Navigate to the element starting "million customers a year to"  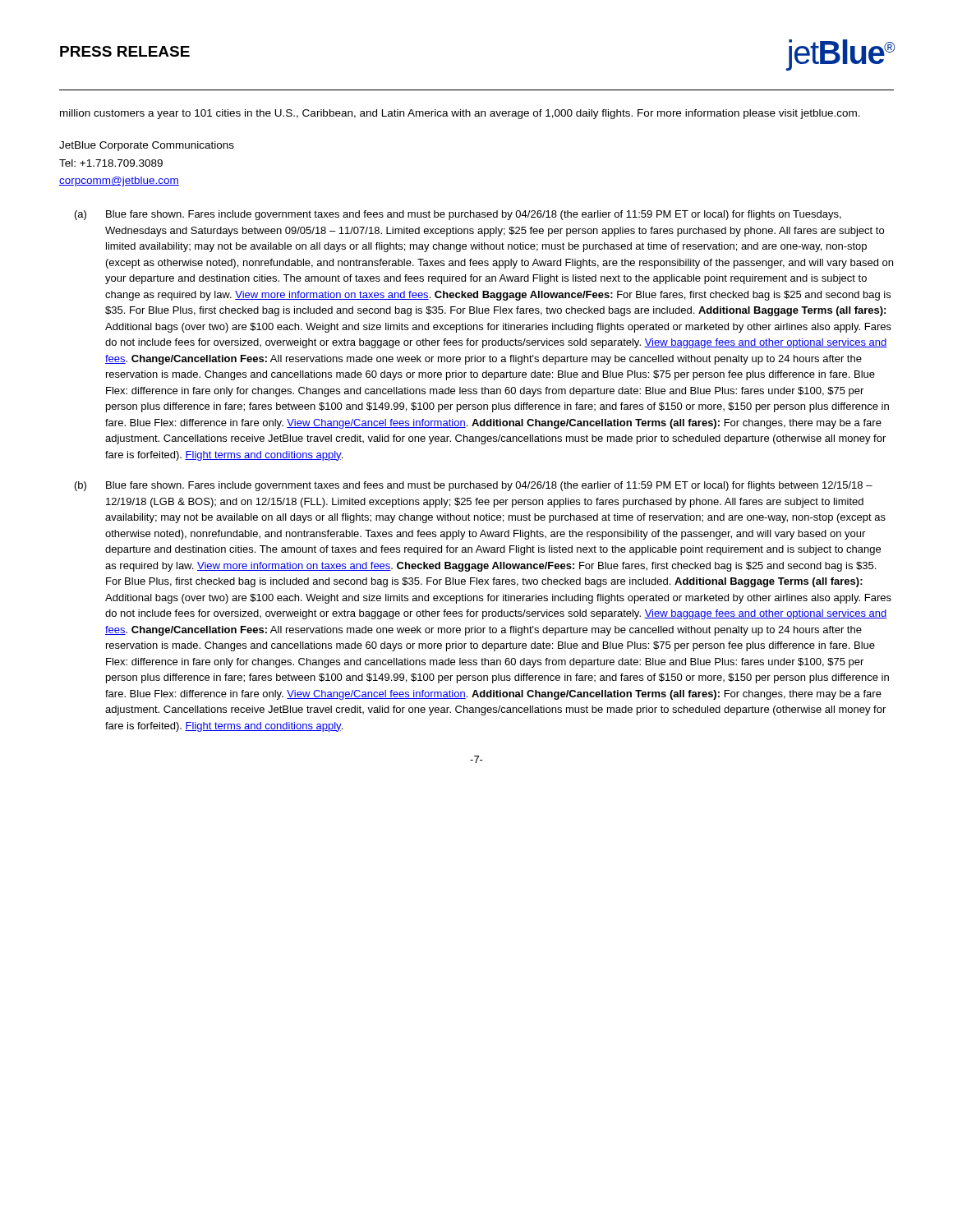[x=460, y=113]
